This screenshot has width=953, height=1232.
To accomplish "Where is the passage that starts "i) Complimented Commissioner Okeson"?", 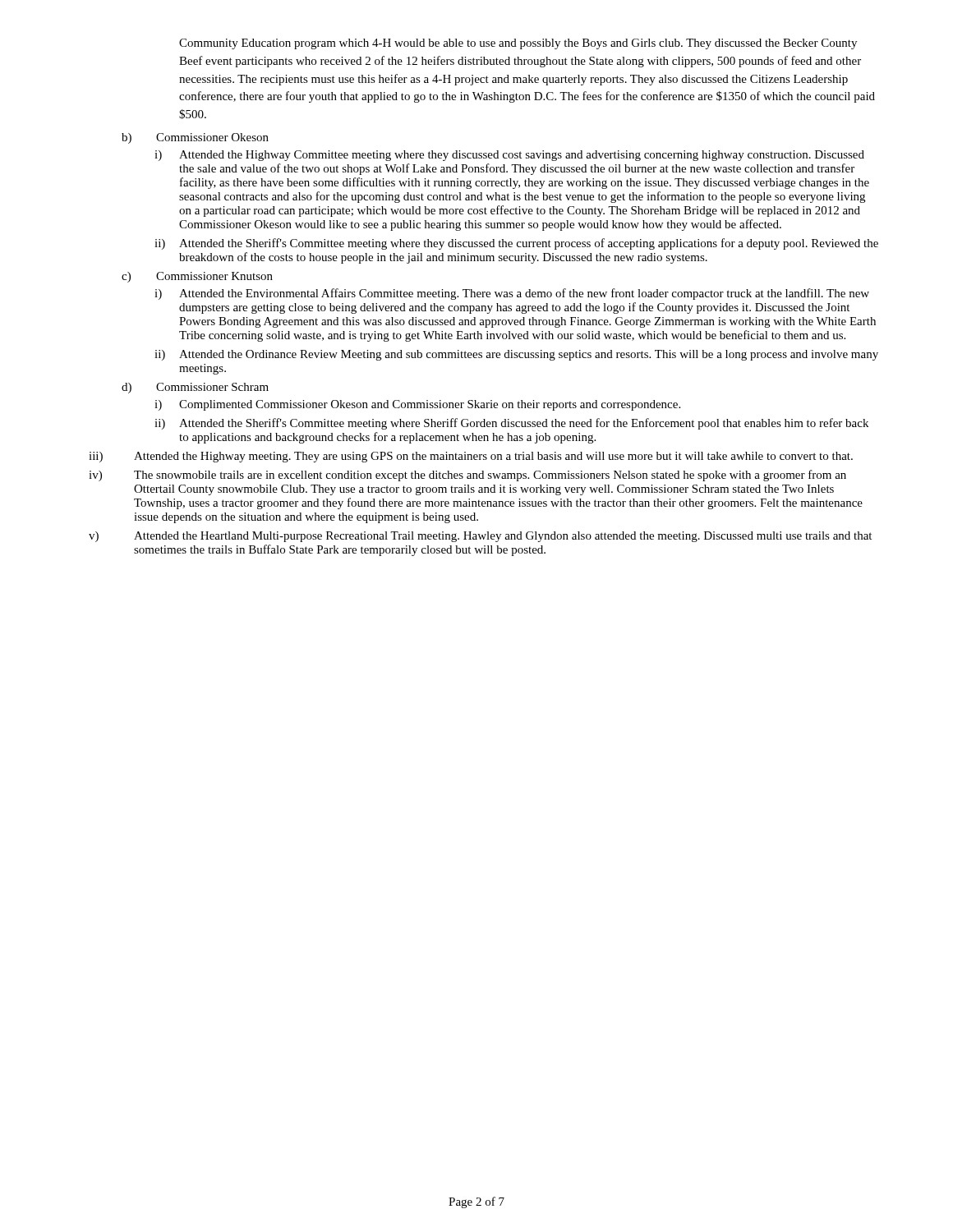I will [517, 404].
